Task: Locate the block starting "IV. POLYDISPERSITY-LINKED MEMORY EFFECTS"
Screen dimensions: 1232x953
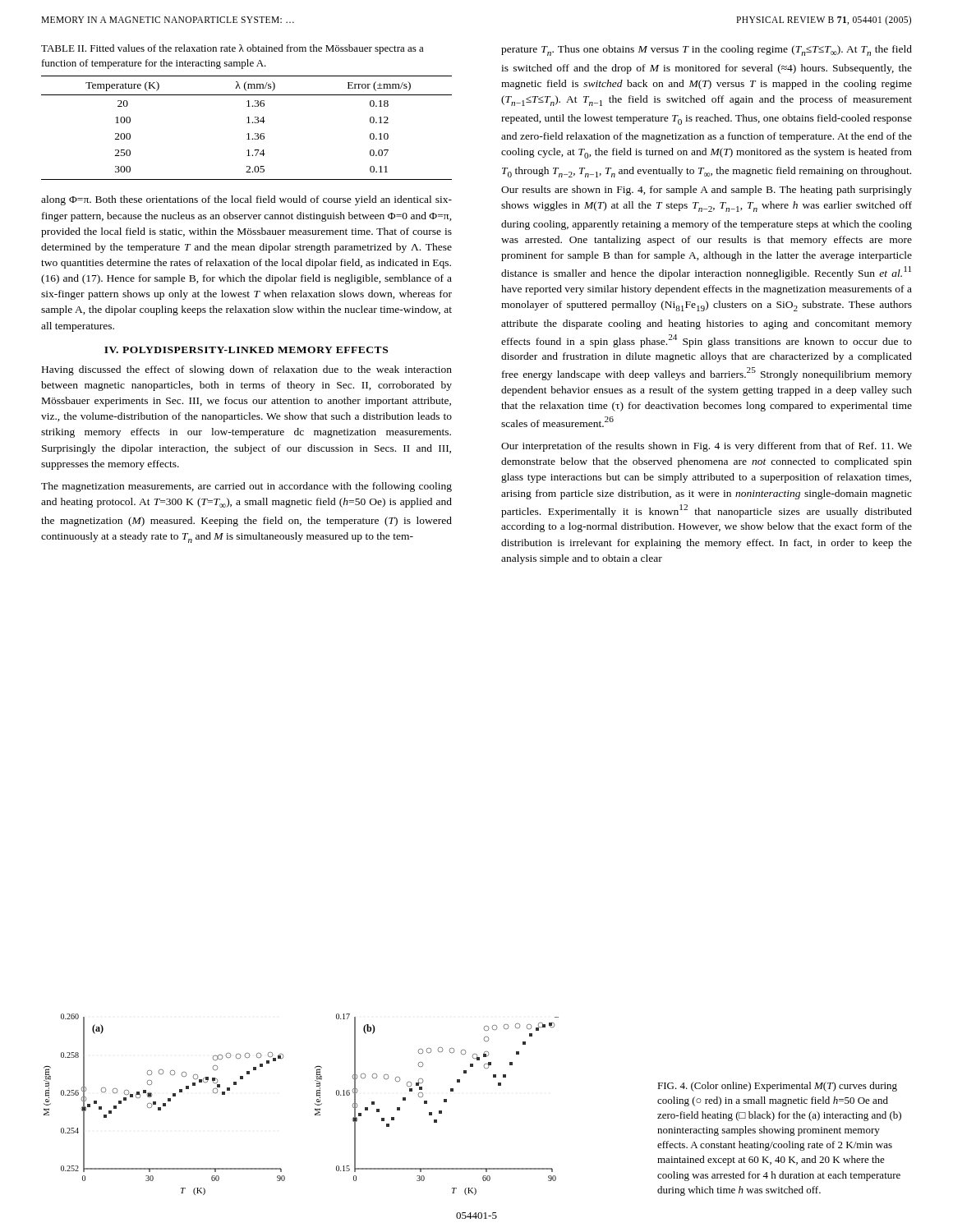Action: (246, 349)
